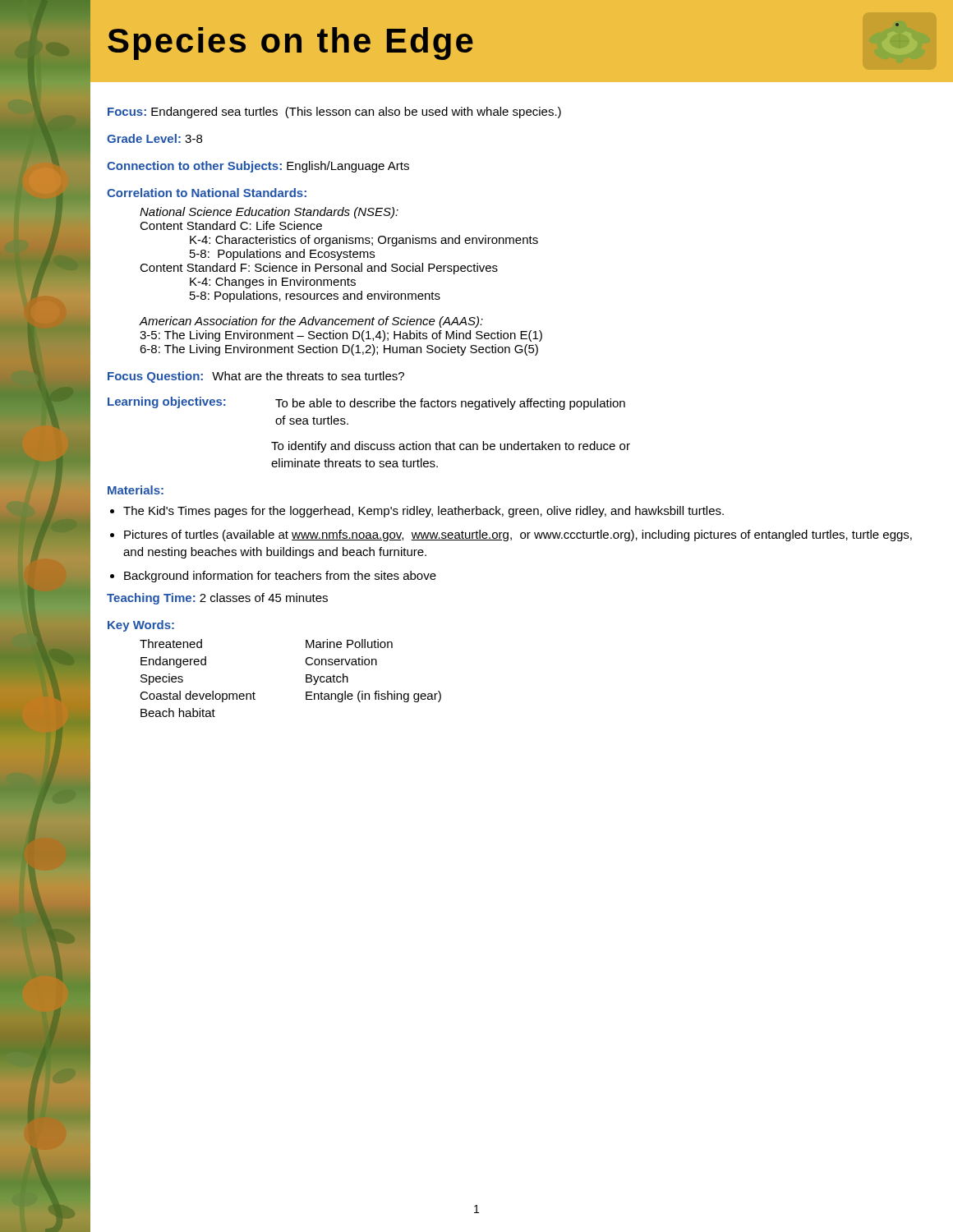Select the section header with the text "Key Words:"
Screen dimensions: 1232x953
point(141,625)
